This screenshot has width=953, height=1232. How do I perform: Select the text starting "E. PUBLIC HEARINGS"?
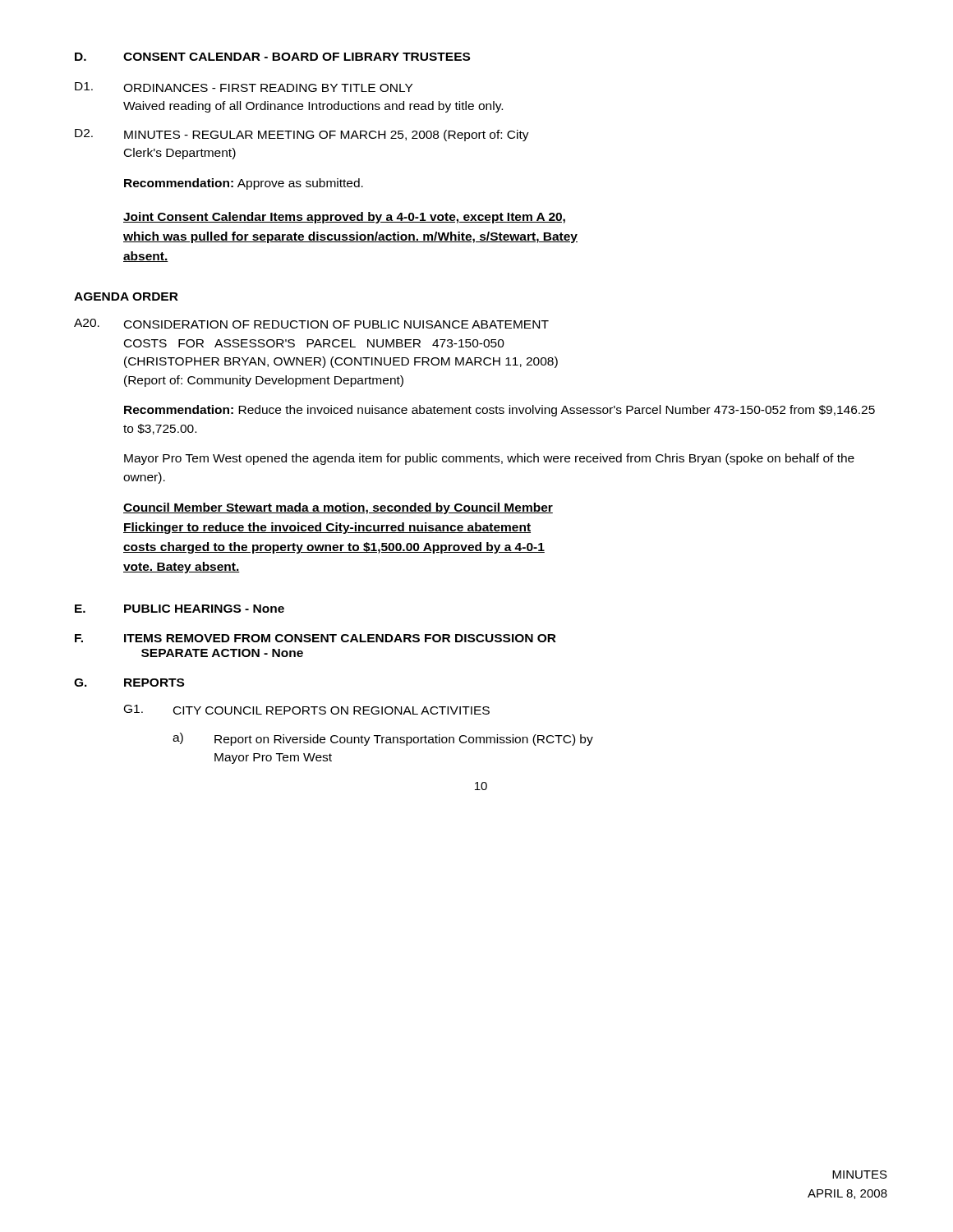179,609
